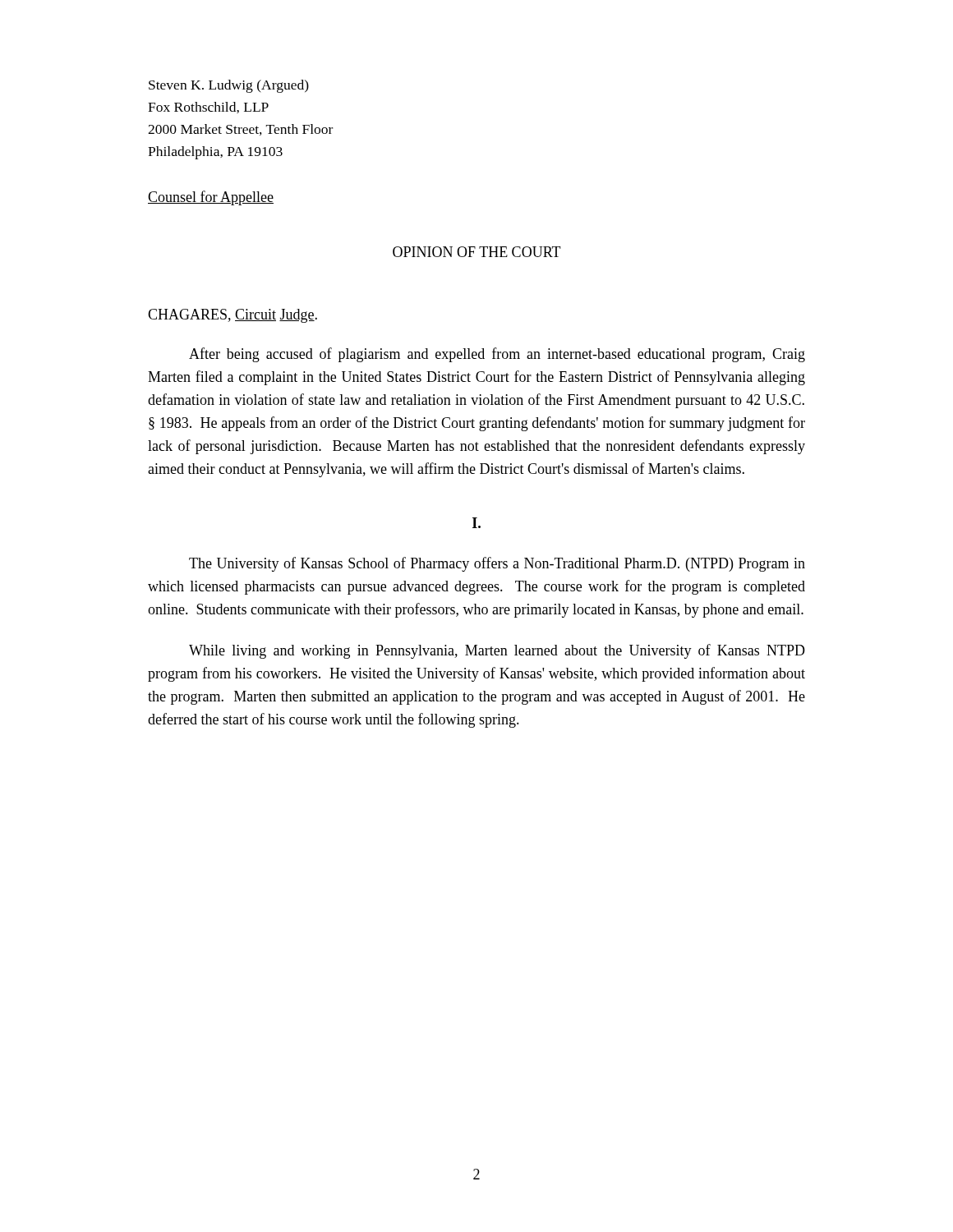
Task: Locate the text that says "CHAGARES, Circuit Judge."
Action: 233,315
